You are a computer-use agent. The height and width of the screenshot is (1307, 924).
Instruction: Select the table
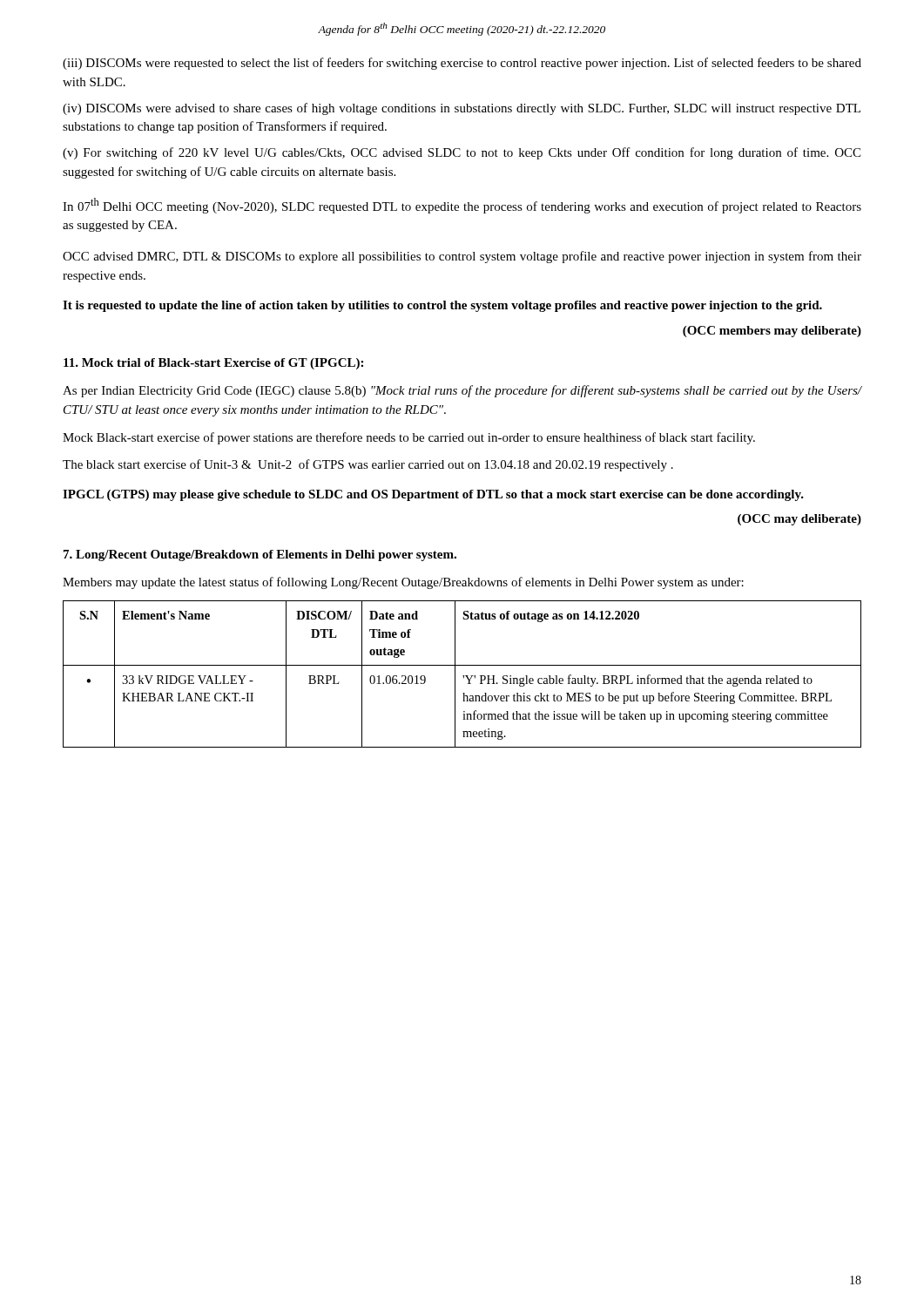tap(462, 674)
